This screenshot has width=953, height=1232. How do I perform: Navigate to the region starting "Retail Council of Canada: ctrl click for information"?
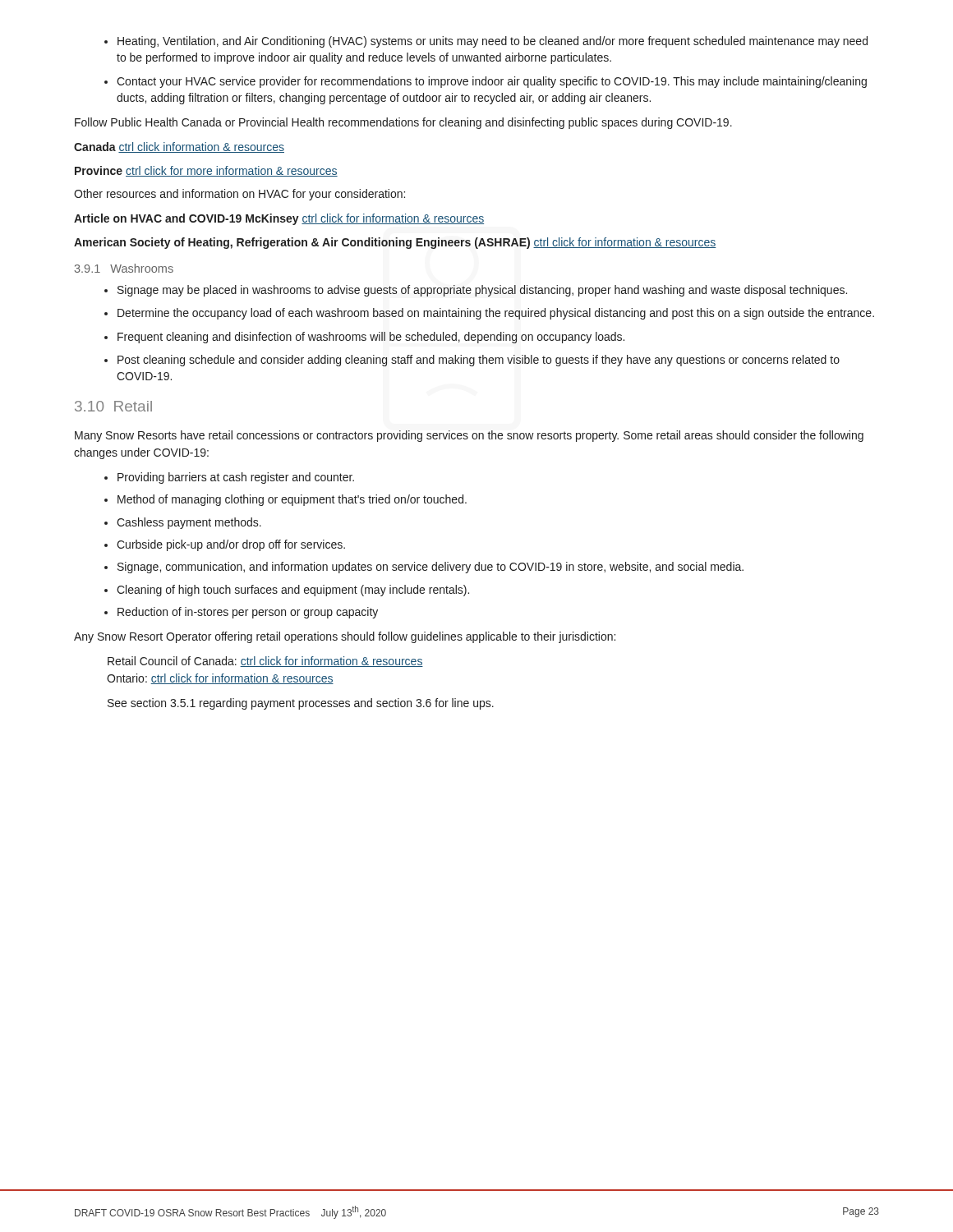pos(265,670)
